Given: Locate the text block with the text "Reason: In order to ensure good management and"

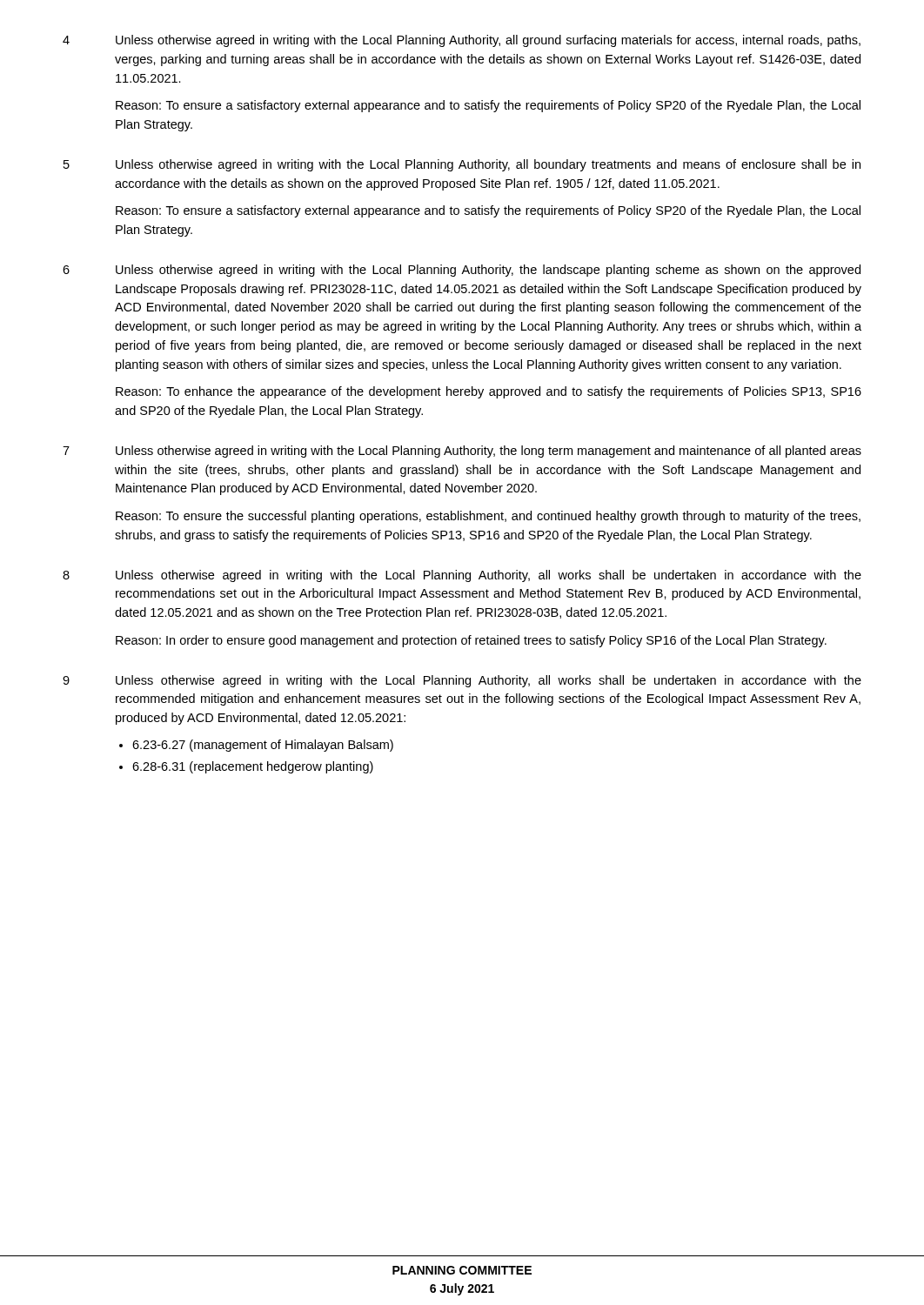Looking at the screenshot, I should tap(471, 640).
